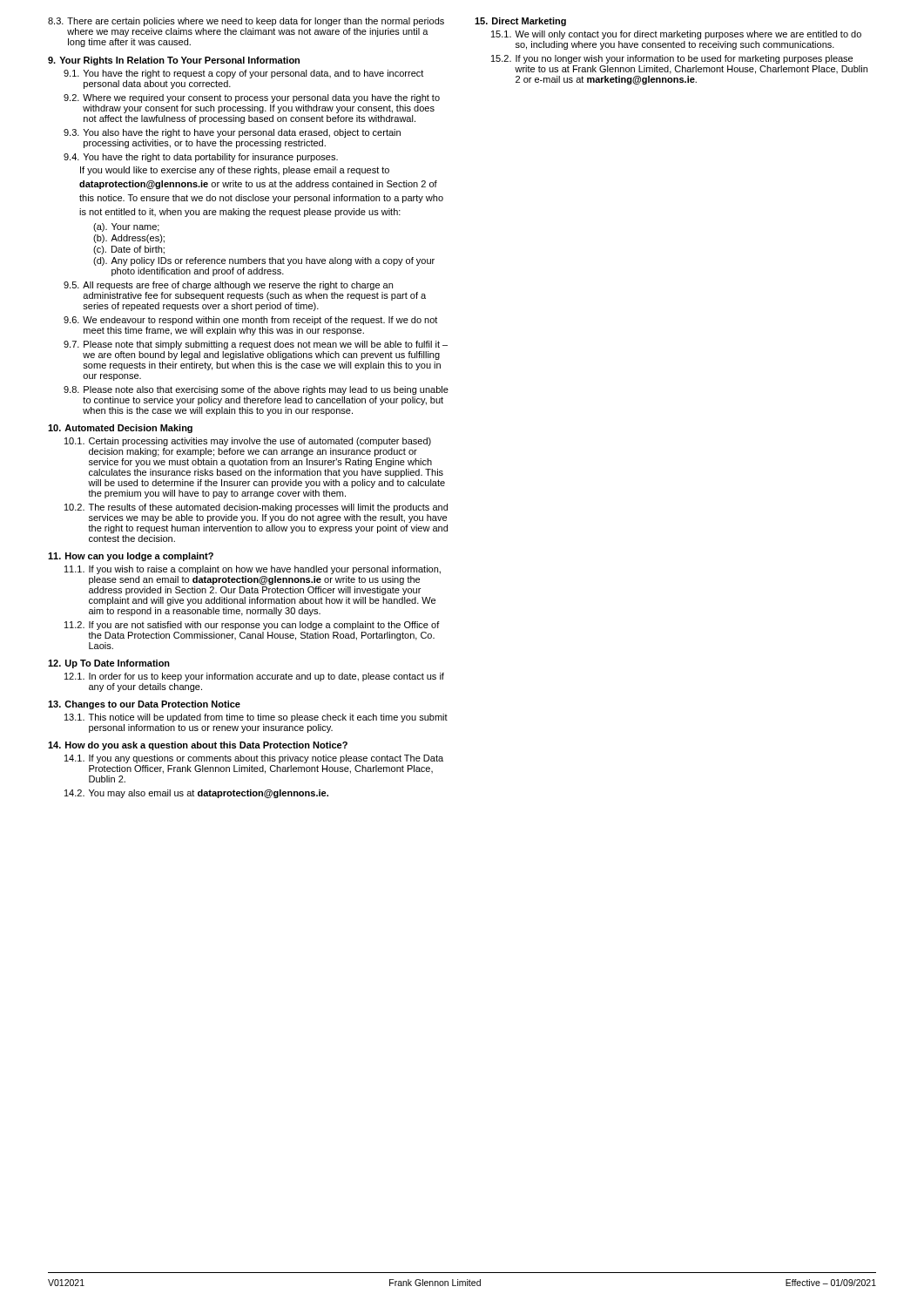This screenshot has width=924, height=1307.
Task: Where is the passage that starts "15.1. We will only contact you for direct"?
Action: [x=683, y=39]
